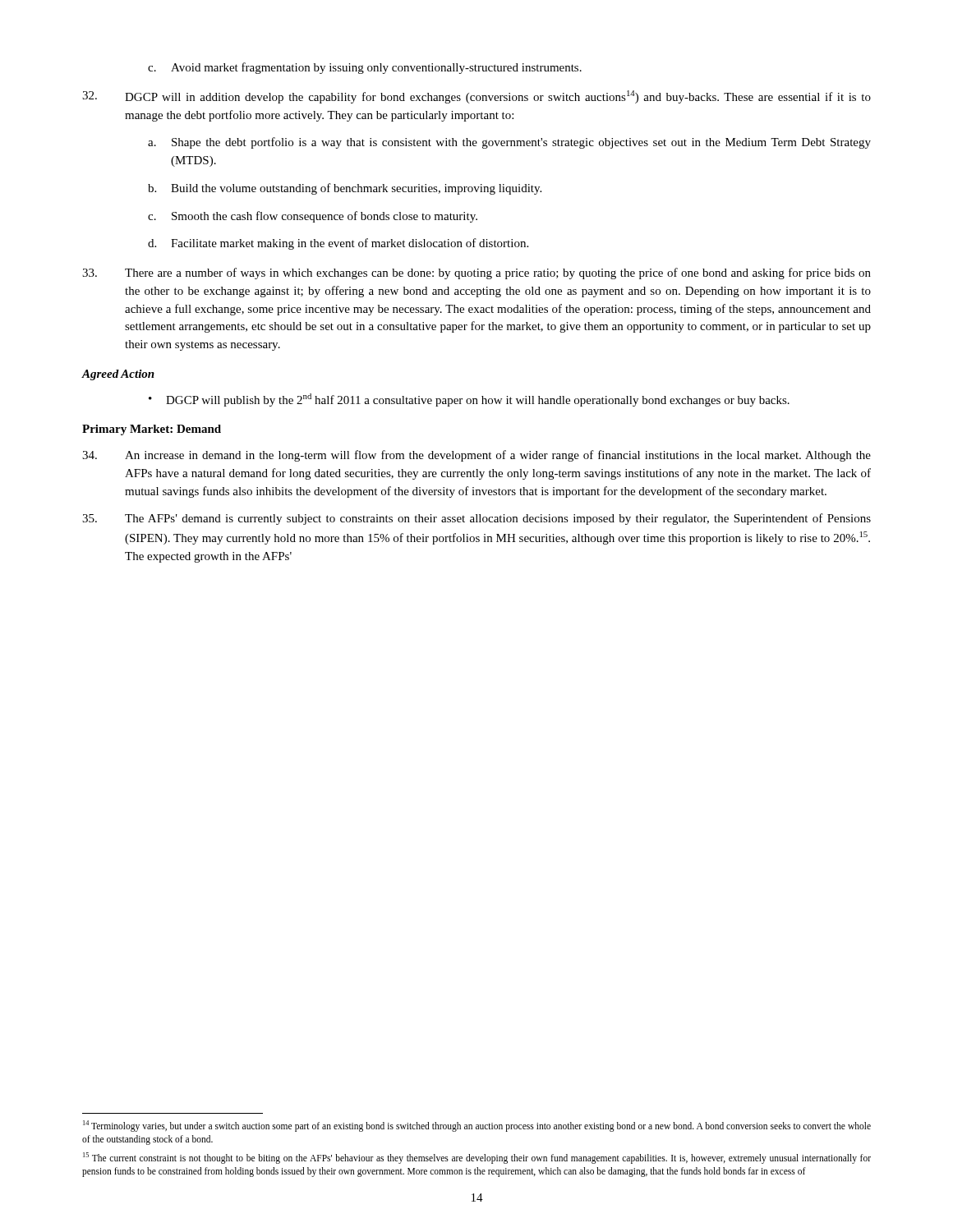The image size is (953, 1232).
Task: Locate the footnote that says "14 Terminology varies, but under"
Action: [476, 1132]
